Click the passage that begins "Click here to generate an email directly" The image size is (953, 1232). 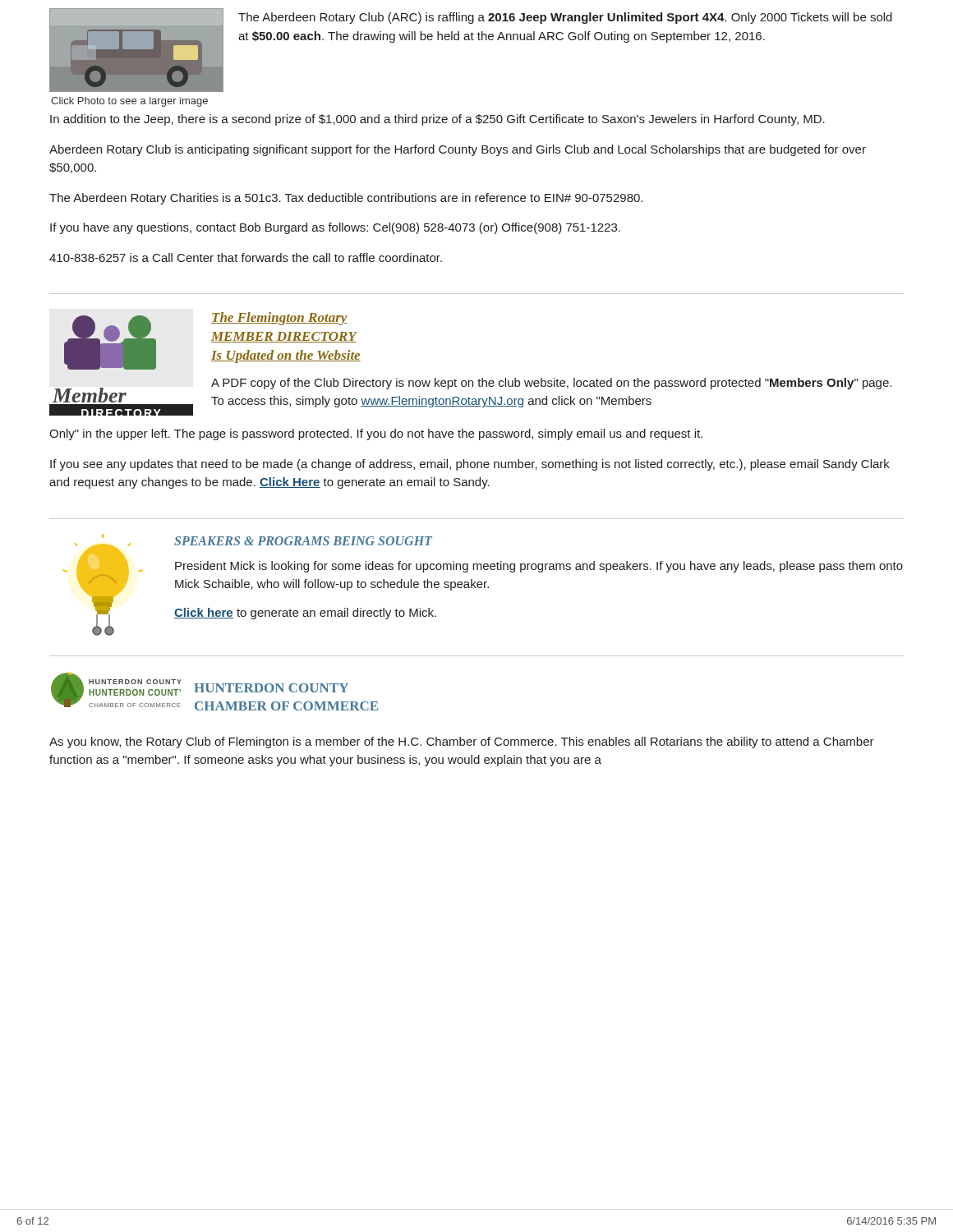pos(306,612)
